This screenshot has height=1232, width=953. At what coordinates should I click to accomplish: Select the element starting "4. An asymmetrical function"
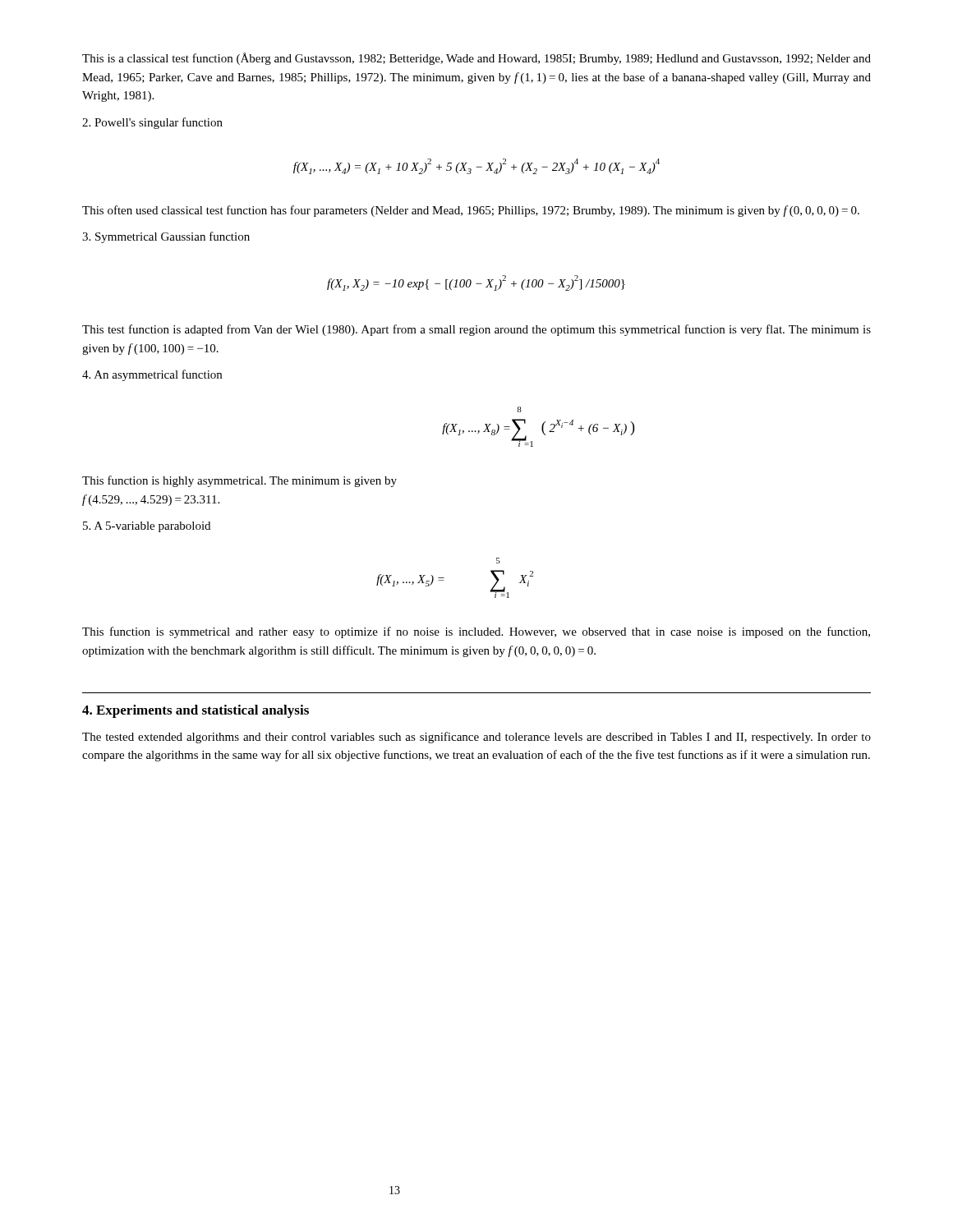pos(152,375)
